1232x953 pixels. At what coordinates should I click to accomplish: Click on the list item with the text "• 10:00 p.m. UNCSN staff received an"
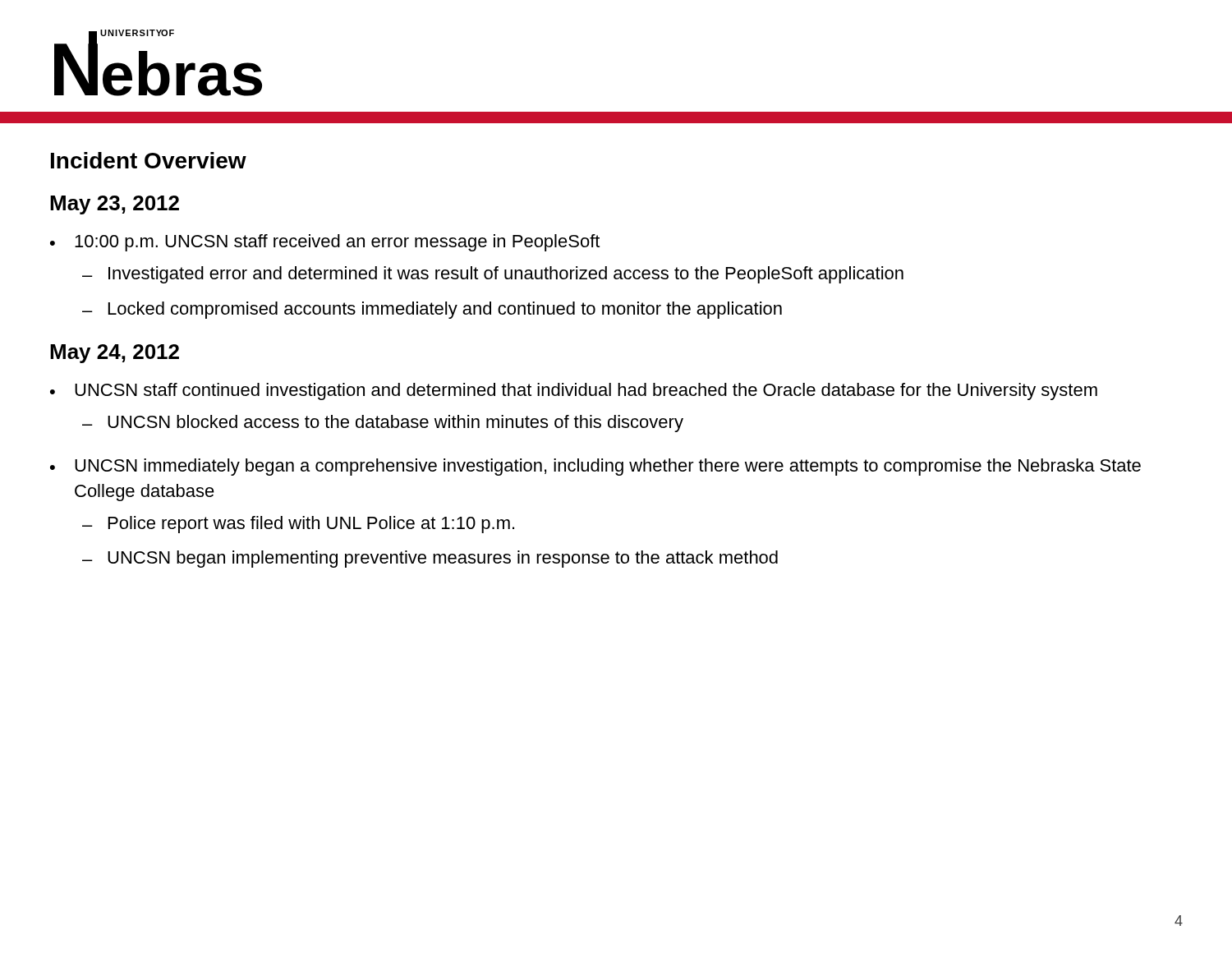[616, 280]
